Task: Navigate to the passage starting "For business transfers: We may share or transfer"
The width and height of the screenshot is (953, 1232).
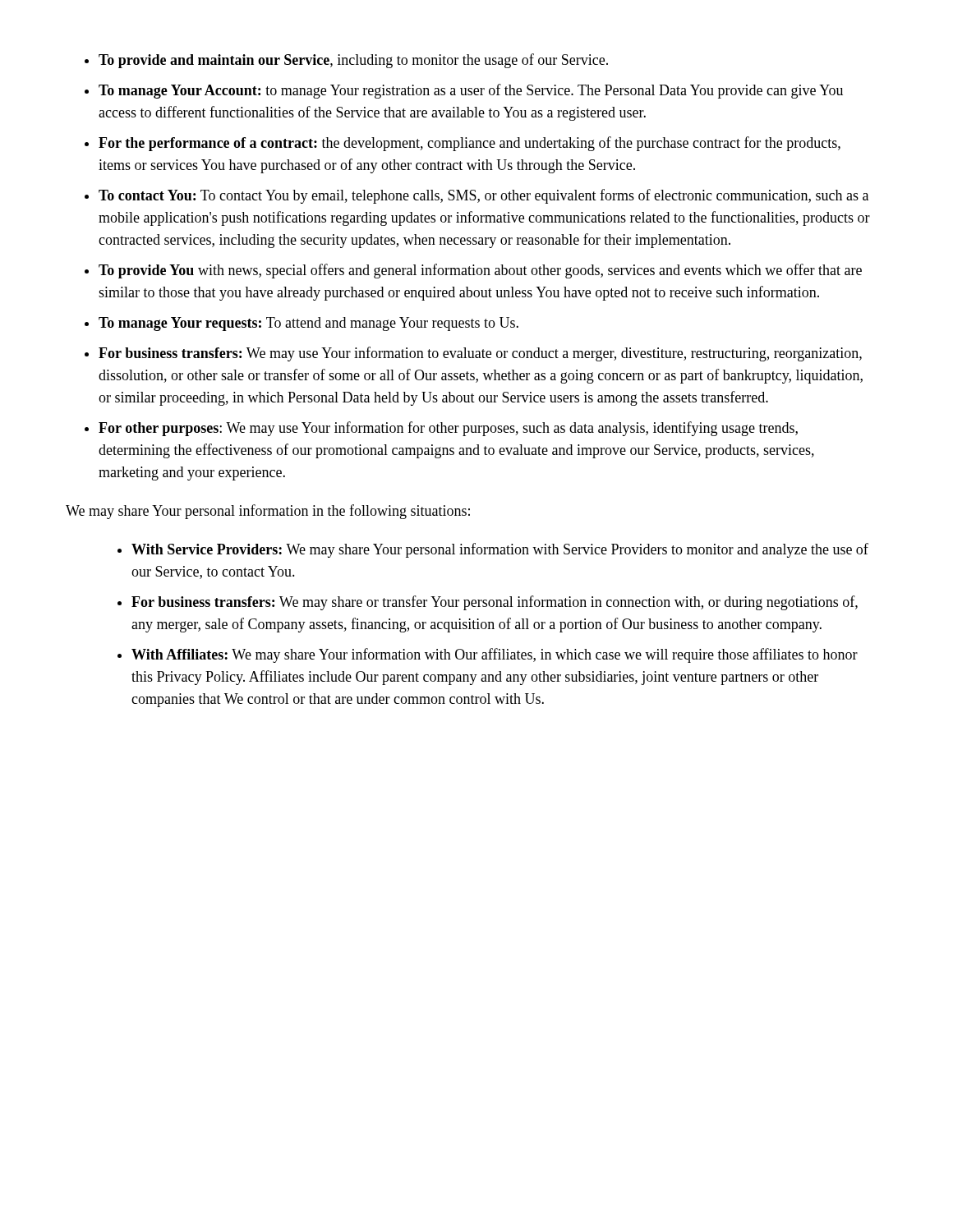Action: pyautogui.click(x=501, y=614)
